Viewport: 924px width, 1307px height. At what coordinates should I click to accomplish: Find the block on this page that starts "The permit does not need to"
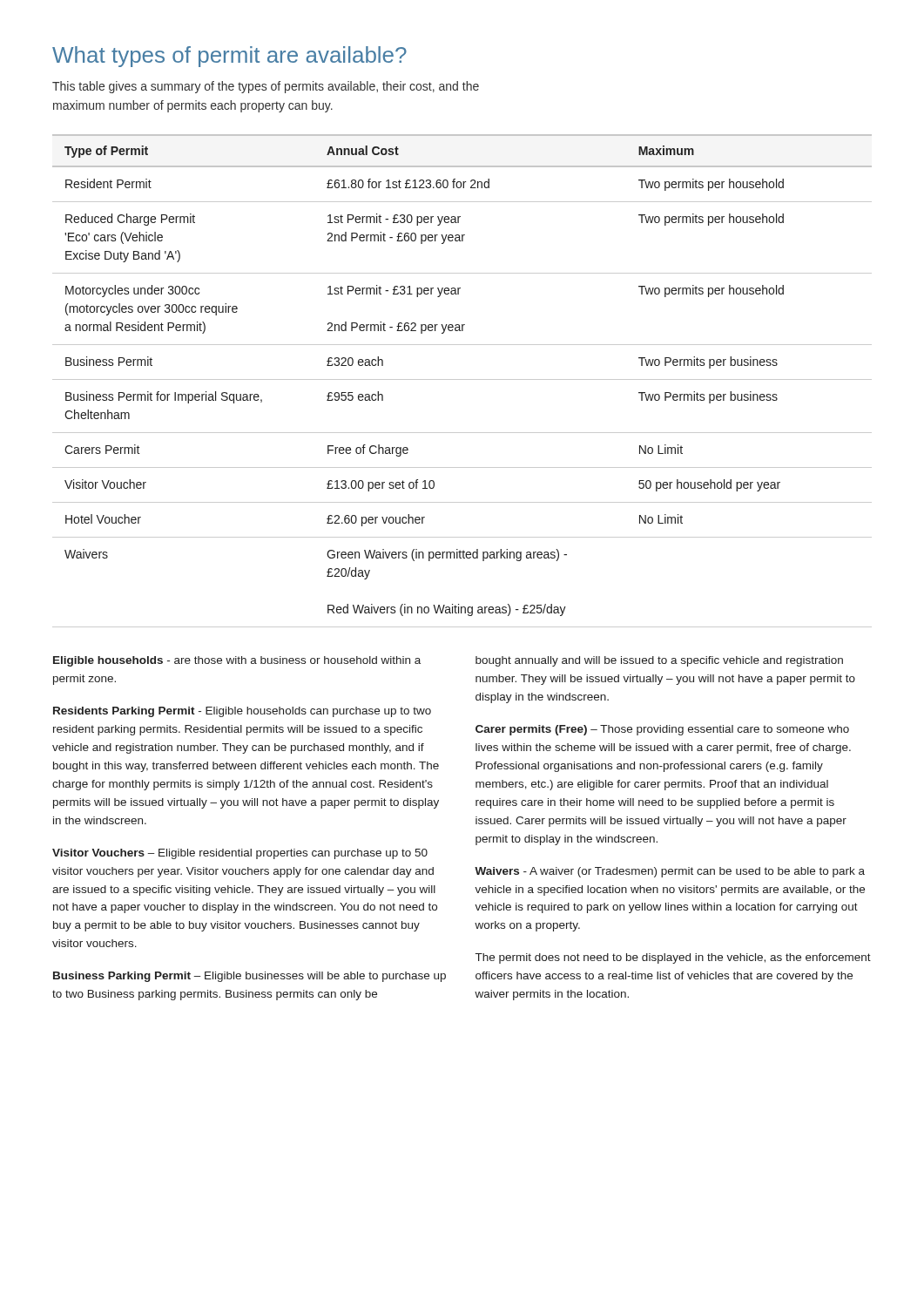click(673, 976)
